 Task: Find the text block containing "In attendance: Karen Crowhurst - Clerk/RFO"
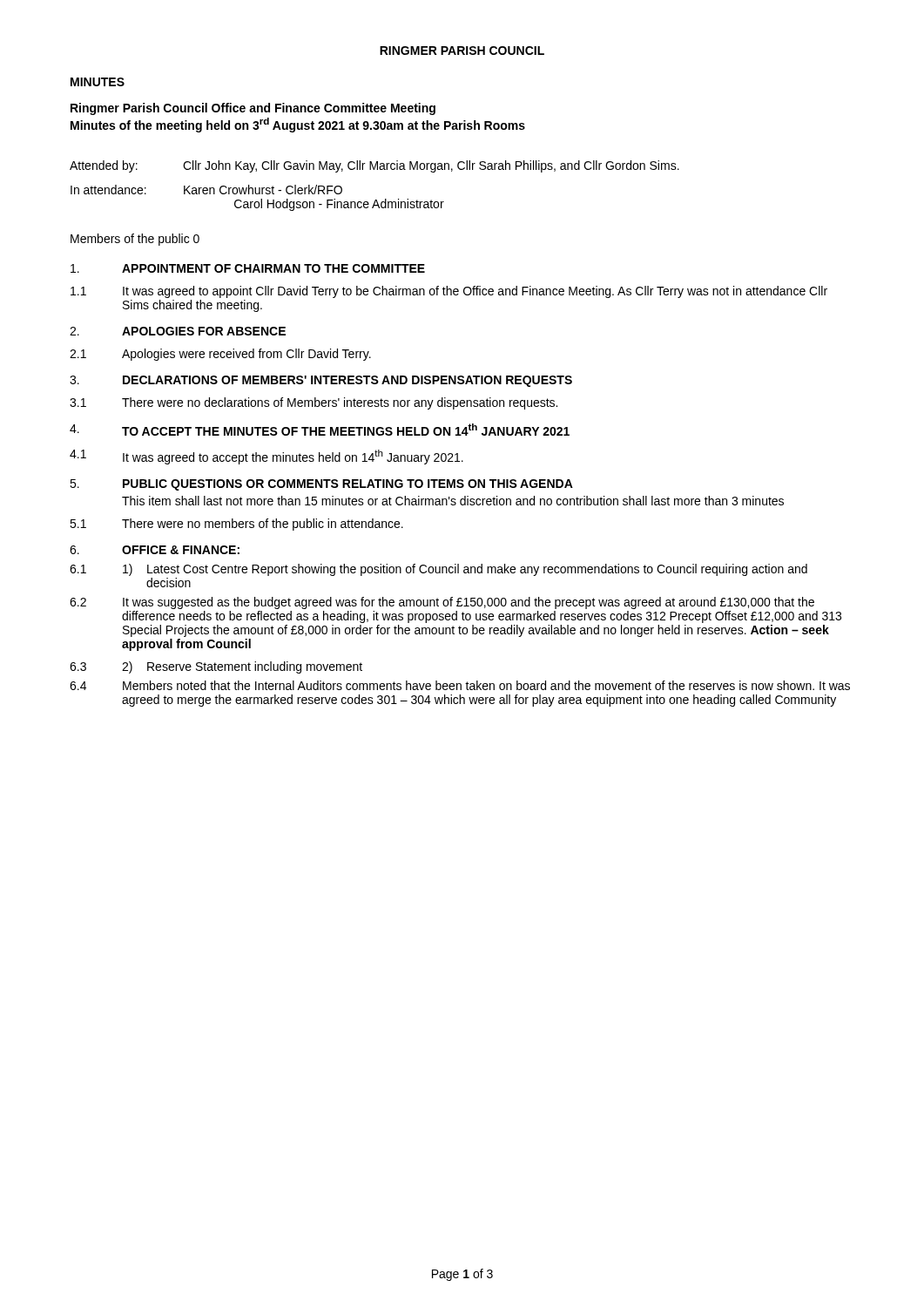coord(257,197)
